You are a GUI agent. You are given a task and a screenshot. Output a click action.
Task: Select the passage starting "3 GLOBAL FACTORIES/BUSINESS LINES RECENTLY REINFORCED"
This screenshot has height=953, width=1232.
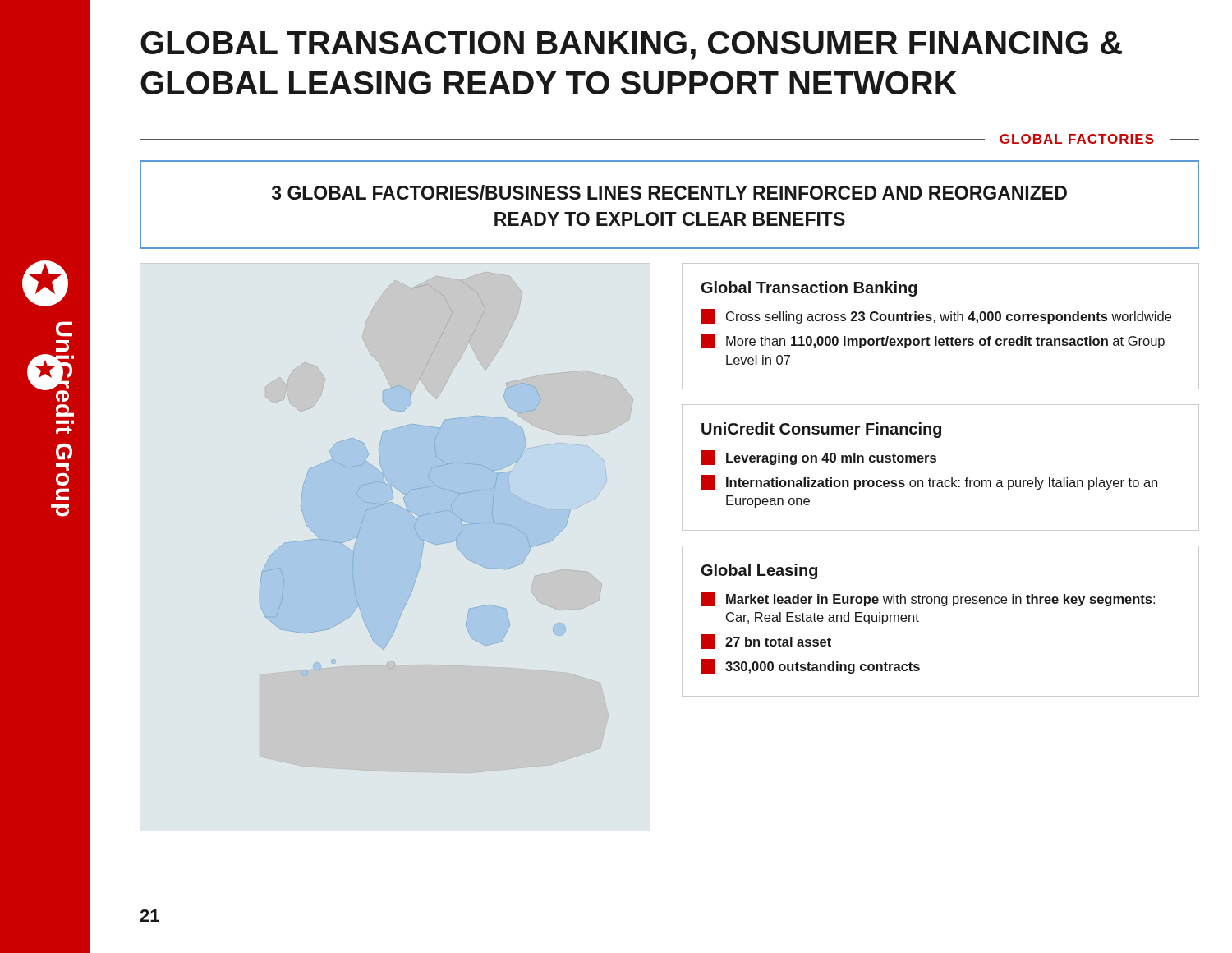coord(669,206)
